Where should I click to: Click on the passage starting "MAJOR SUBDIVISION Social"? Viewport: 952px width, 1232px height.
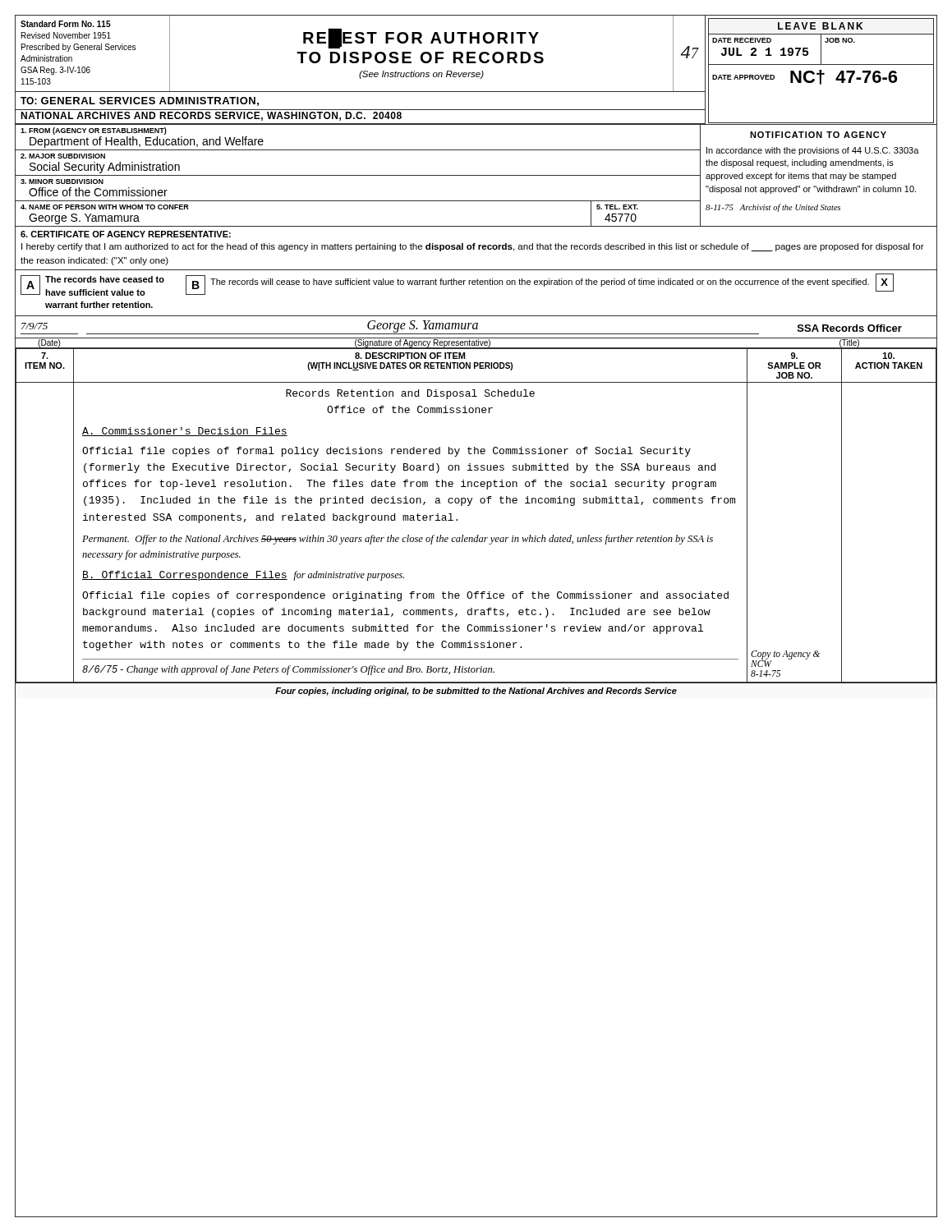coord(358,163)
